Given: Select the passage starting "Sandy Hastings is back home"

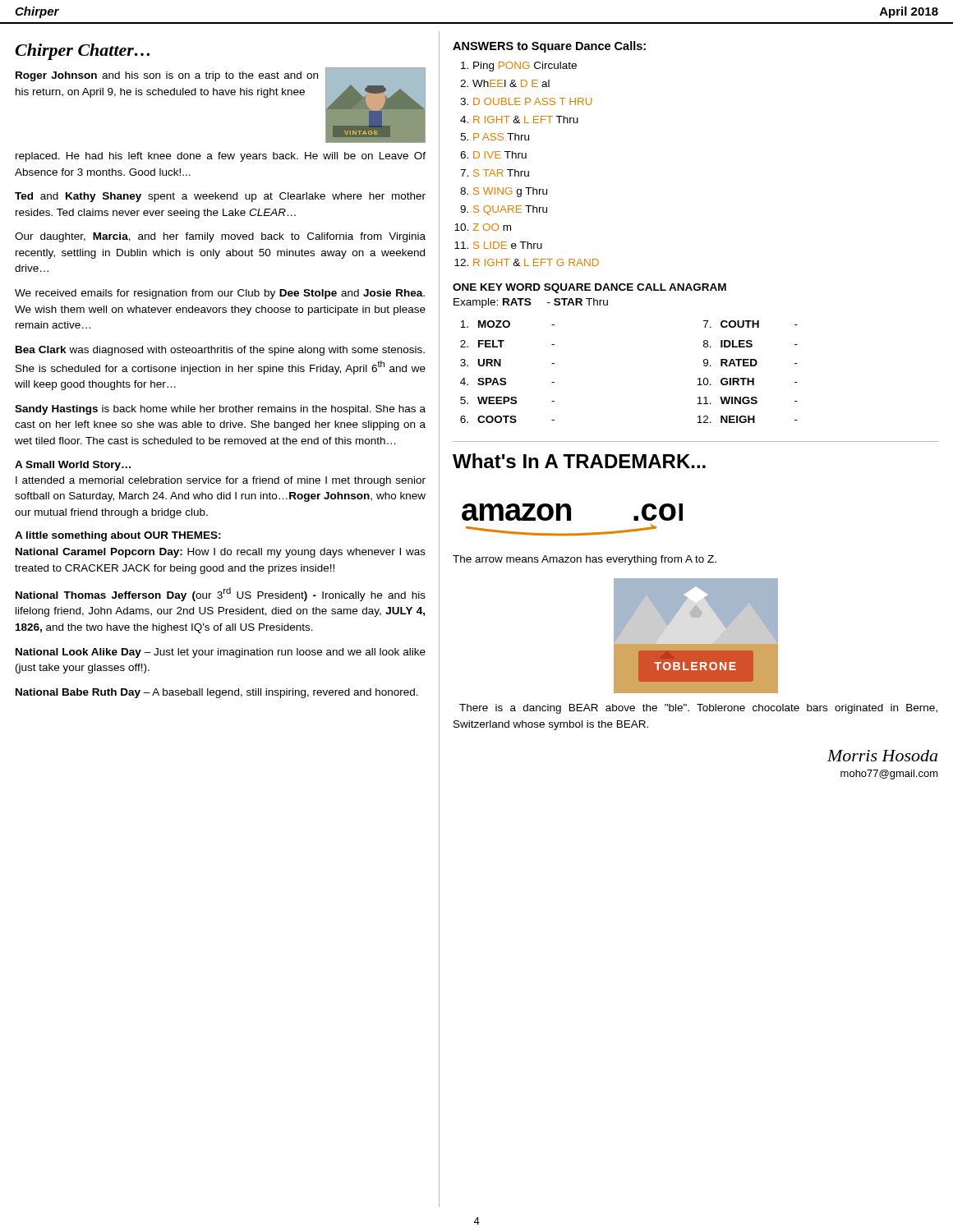Looking at the screenshot, I should (220, 424).
